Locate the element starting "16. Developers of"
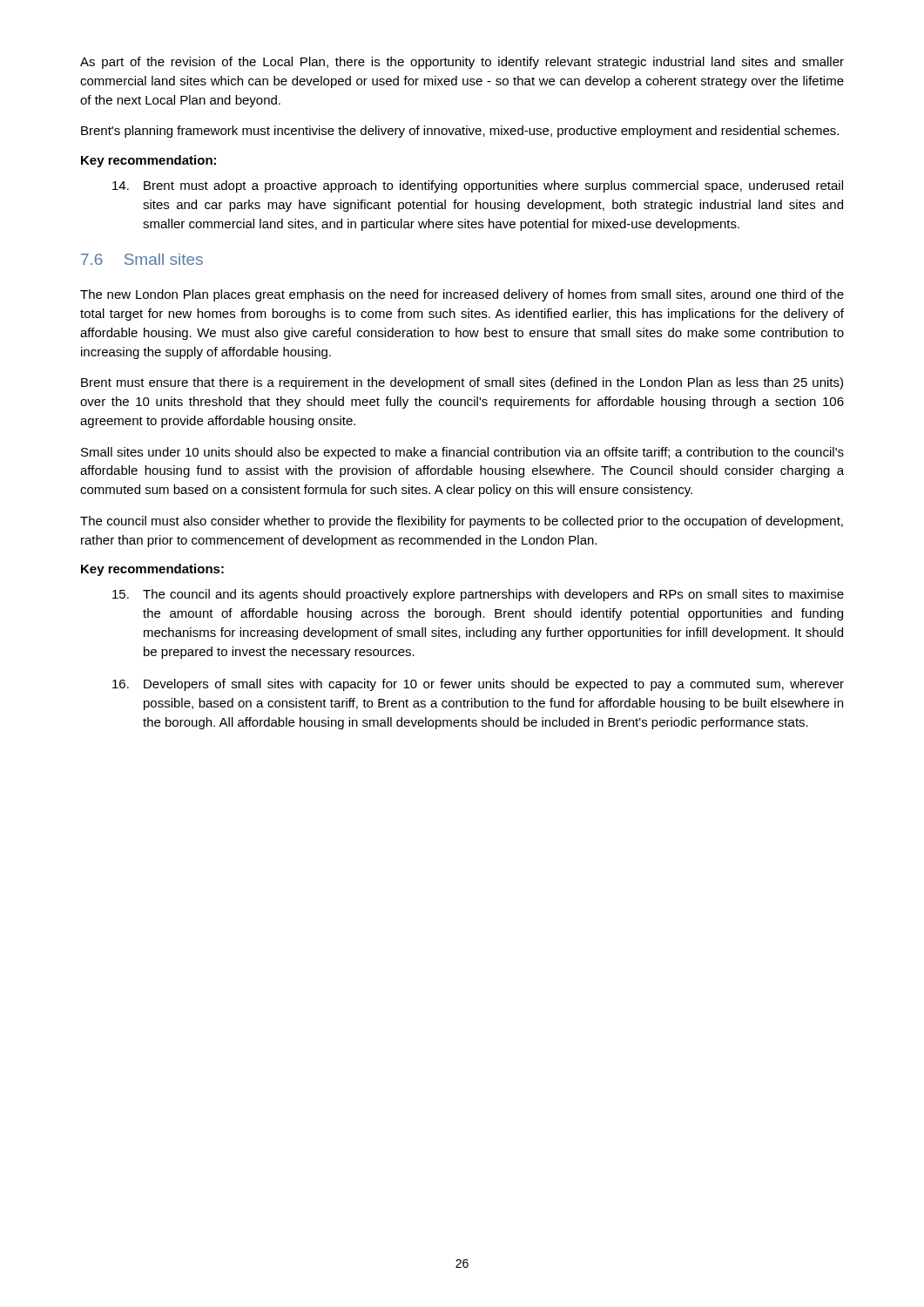 click(x=478, y=703)
